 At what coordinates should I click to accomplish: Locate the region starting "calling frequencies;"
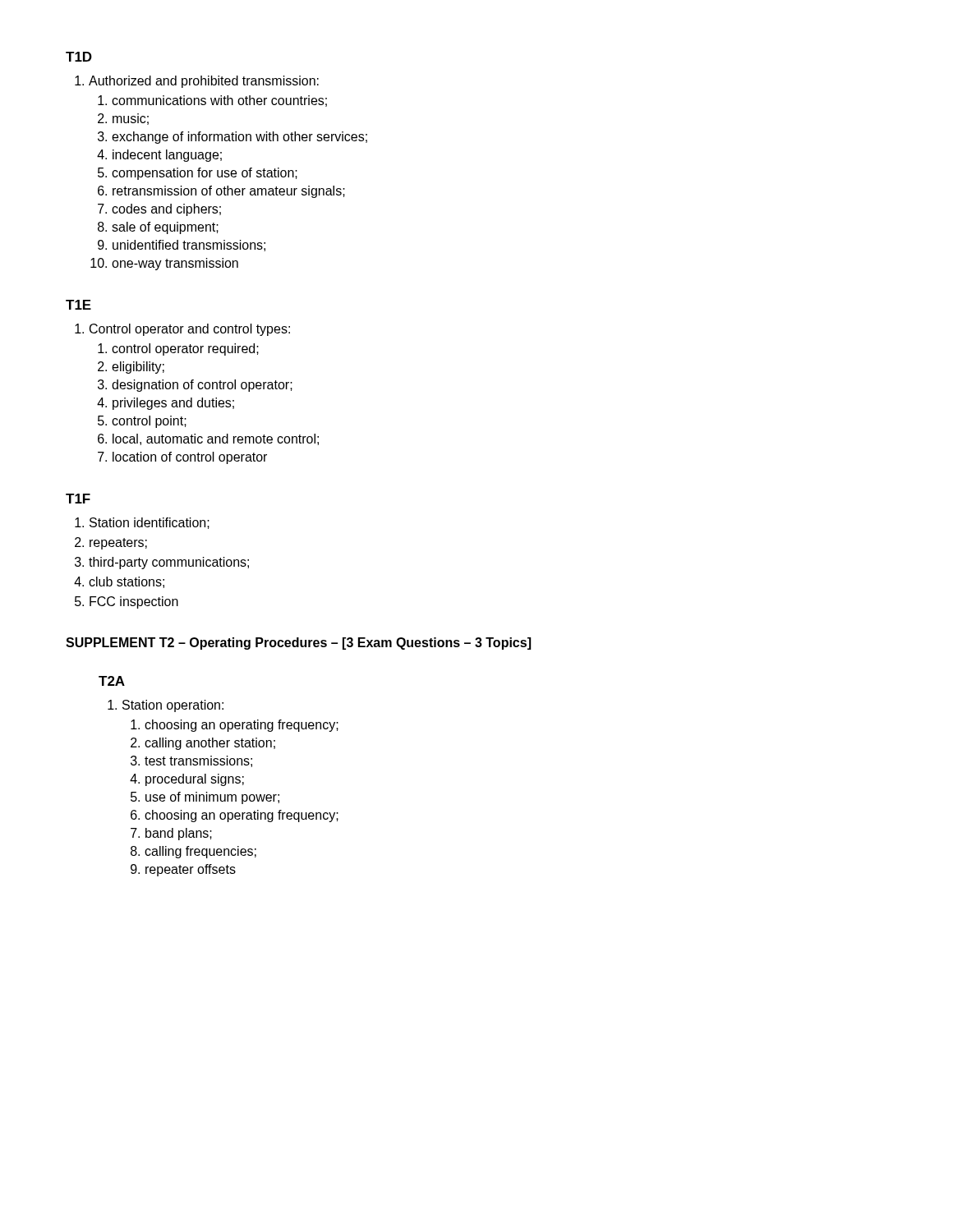click(201, 851)
